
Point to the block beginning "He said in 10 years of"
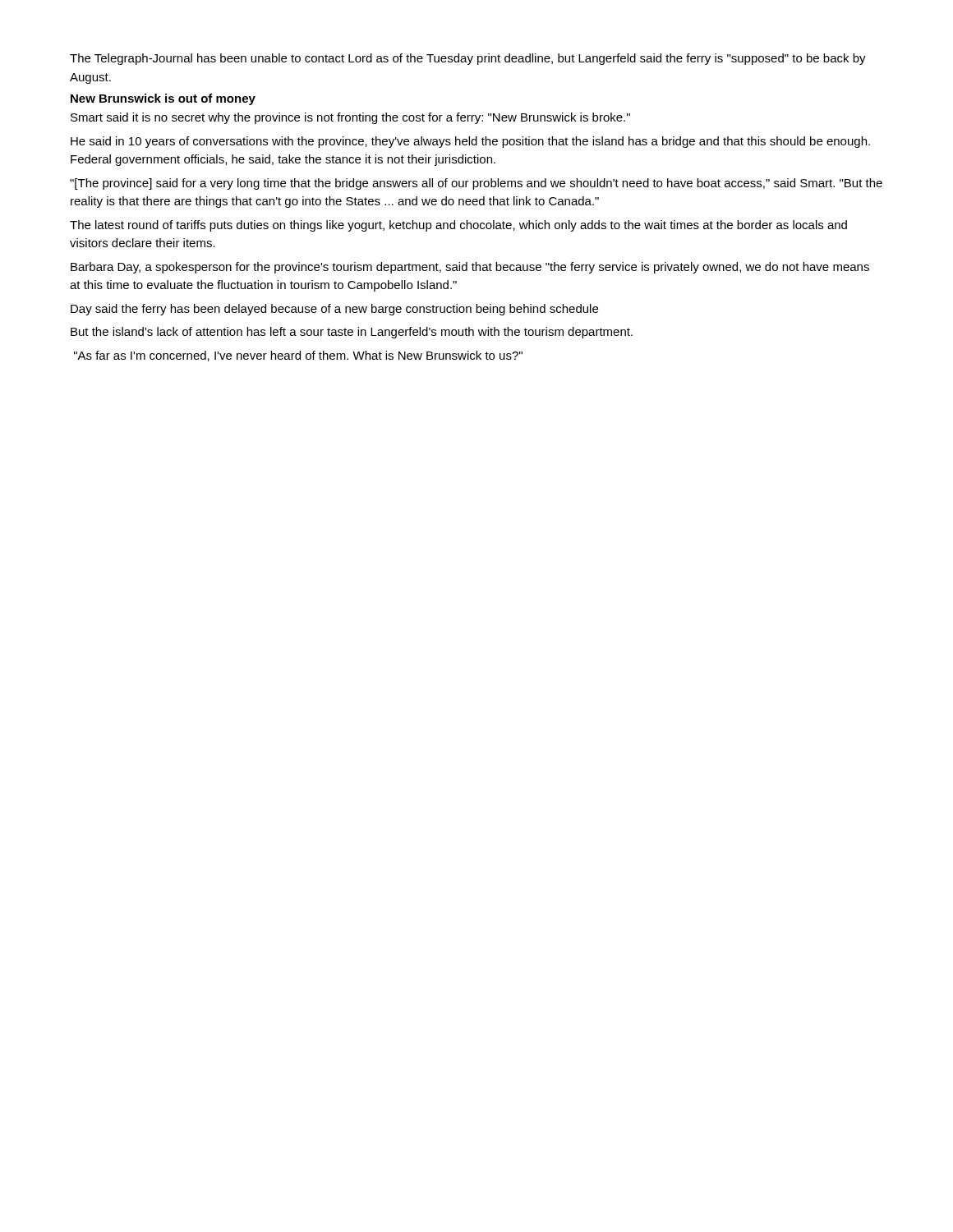click(x=470, y=150)
